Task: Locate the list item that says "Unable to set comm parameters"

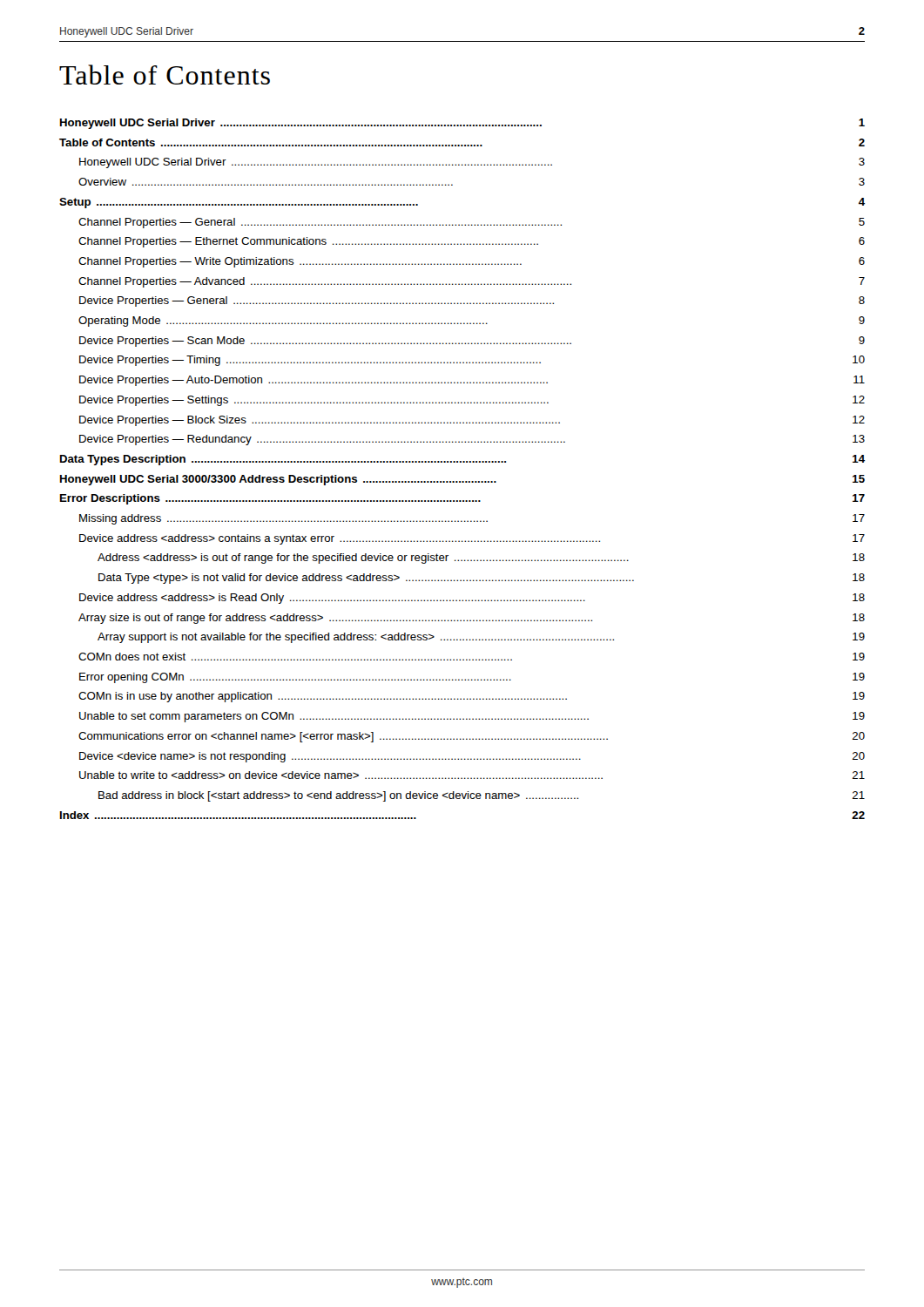Action: [472, 717]
